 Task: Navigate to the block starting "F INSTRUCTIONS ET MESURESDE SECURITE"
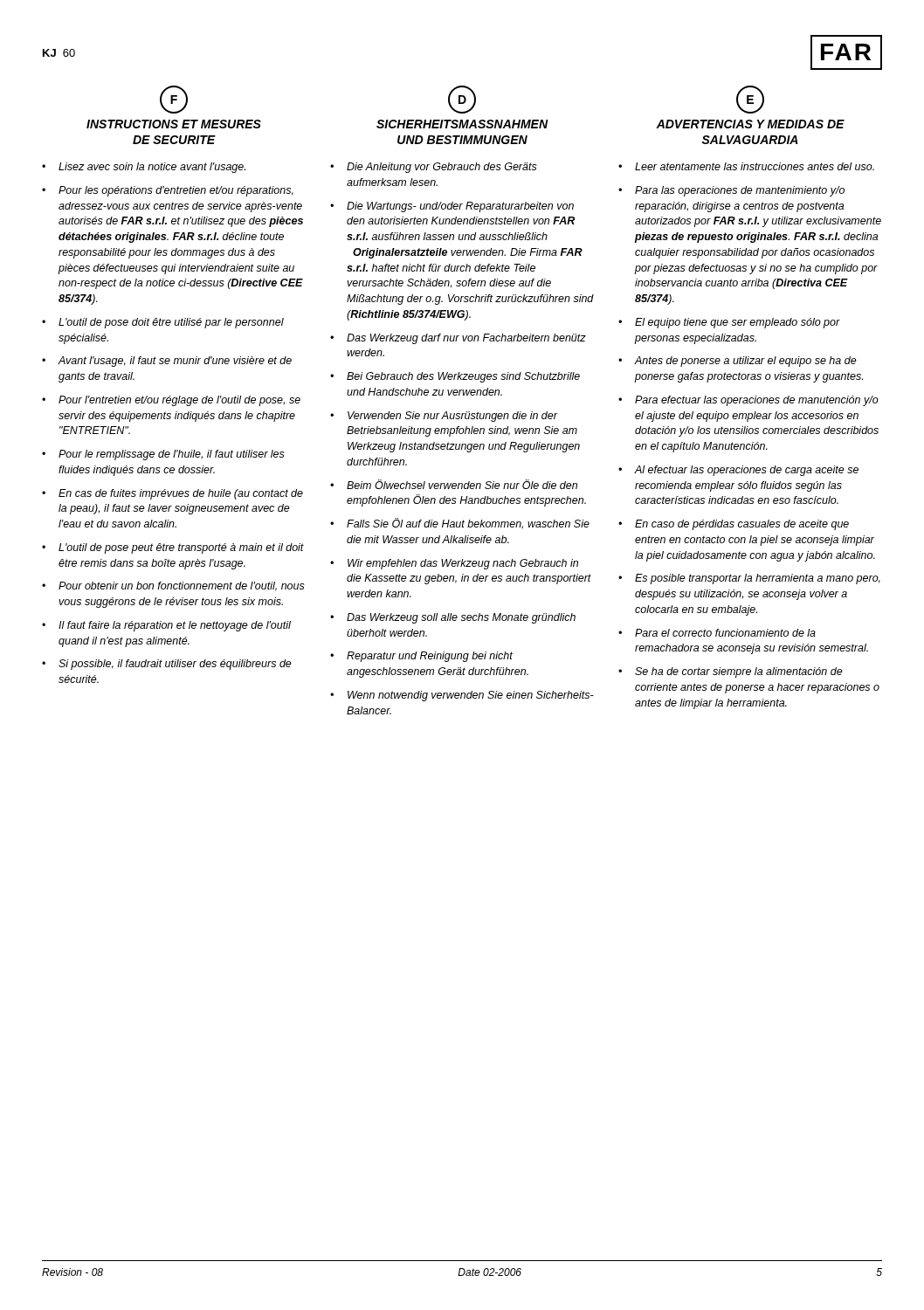click(174, 117)
